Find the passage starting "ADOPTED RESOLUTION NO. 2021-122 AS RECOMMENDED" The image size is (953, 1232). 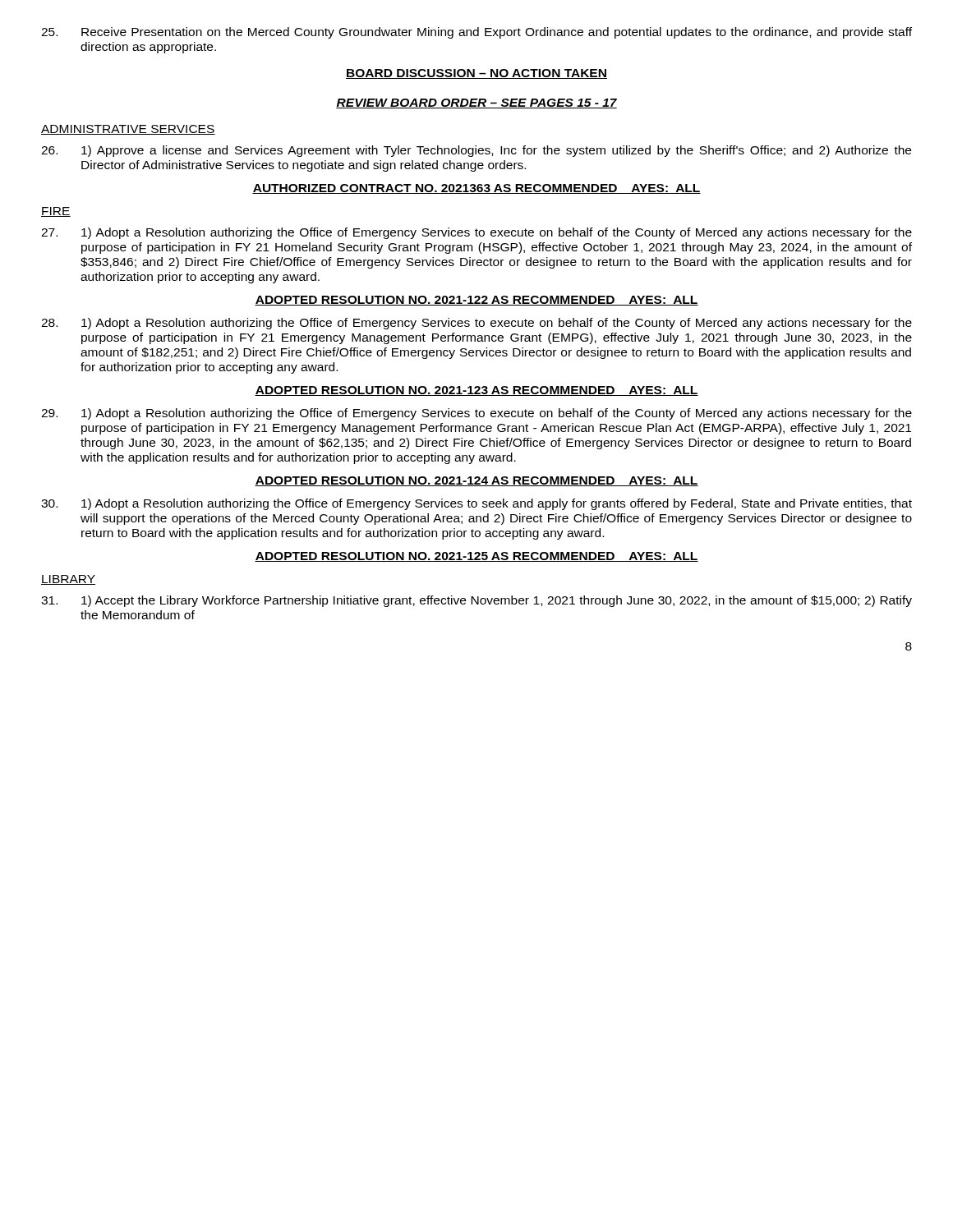[476, 299]
